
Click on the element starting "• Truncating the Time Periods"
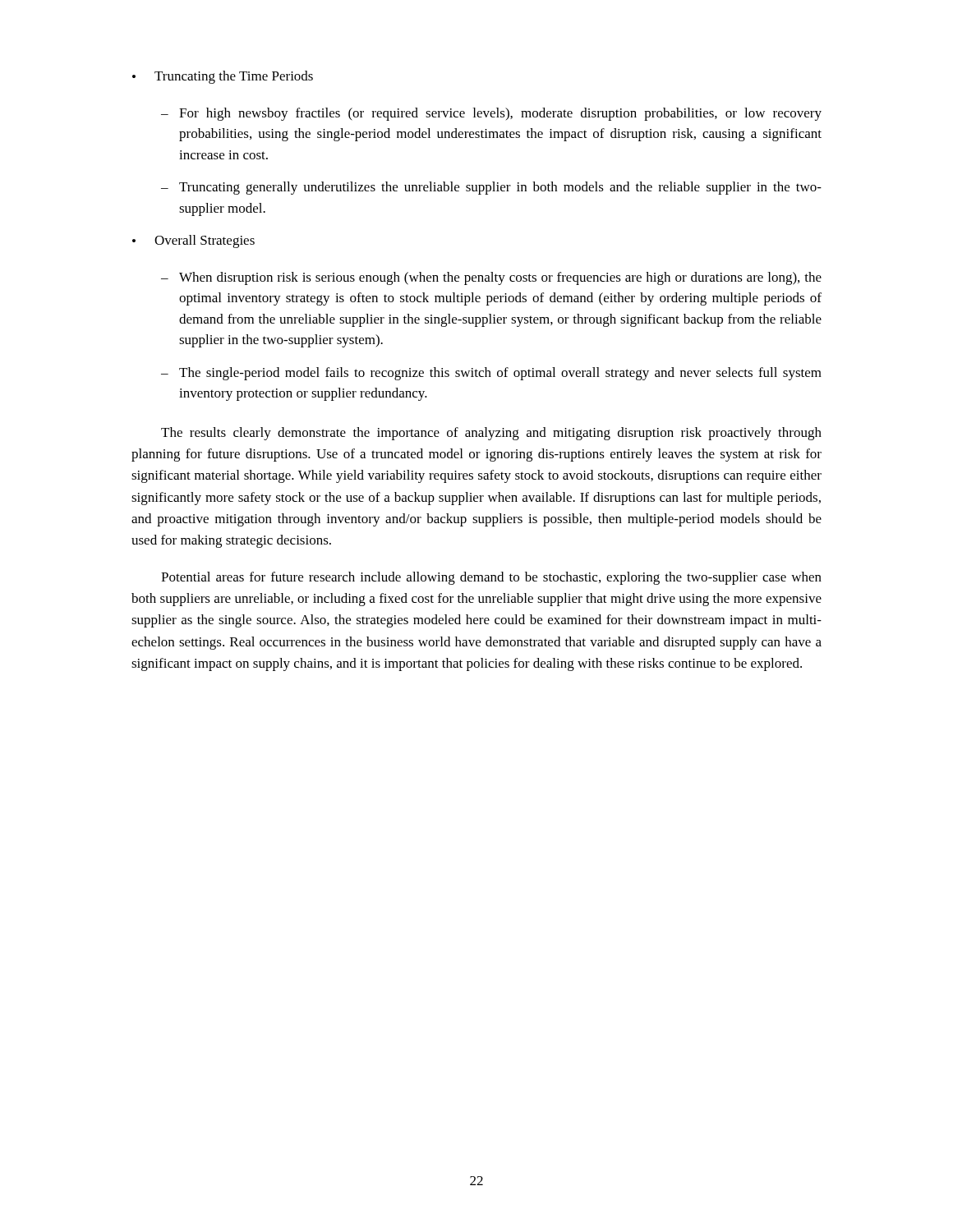(x=222, y=77)
